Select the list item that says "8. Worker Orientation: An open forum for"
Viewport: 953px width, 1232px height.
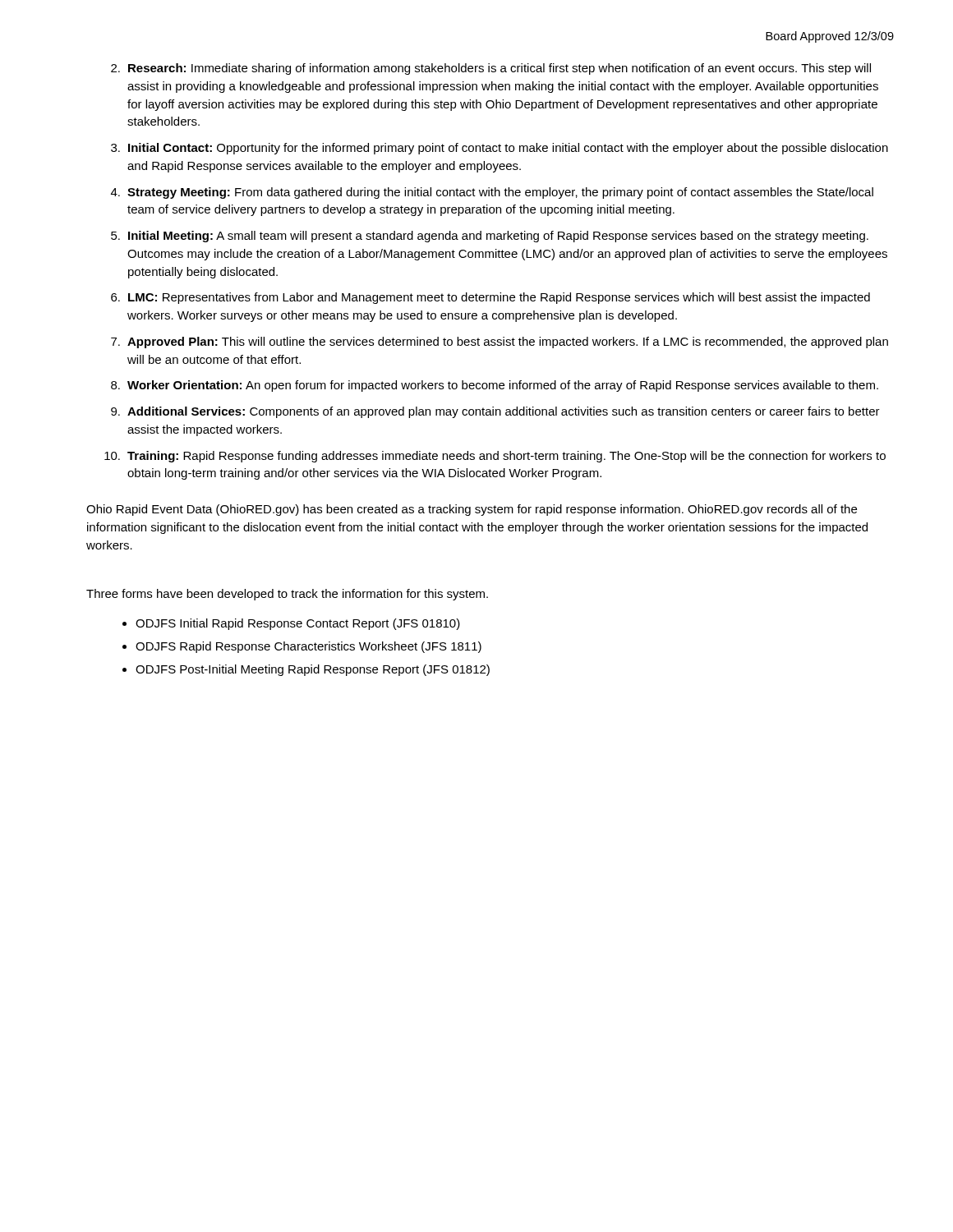tap(490, 385)
